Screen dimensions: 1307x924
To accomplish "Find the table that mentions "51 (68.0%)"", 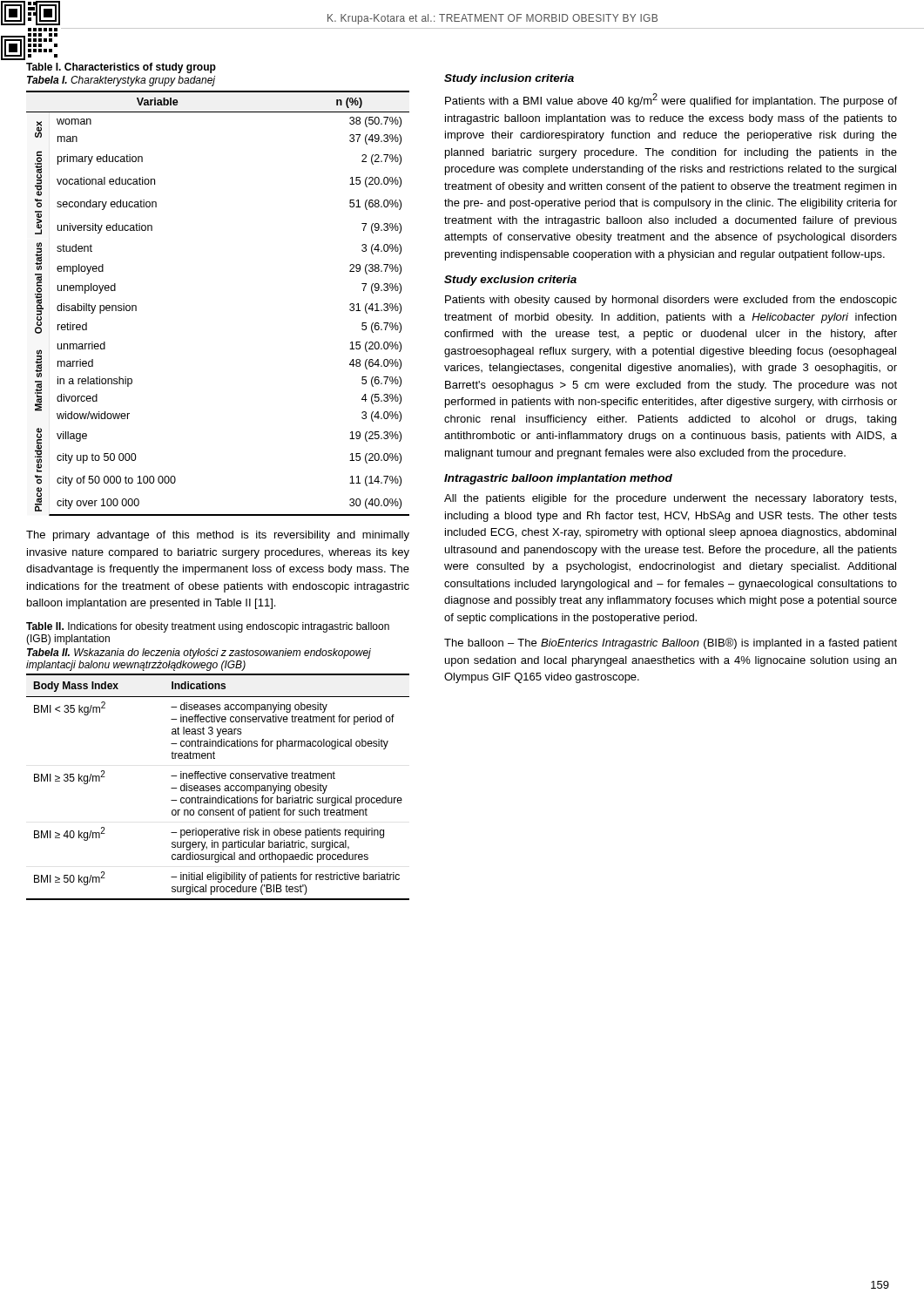I will pyautogui.click(x=218, y=303).
